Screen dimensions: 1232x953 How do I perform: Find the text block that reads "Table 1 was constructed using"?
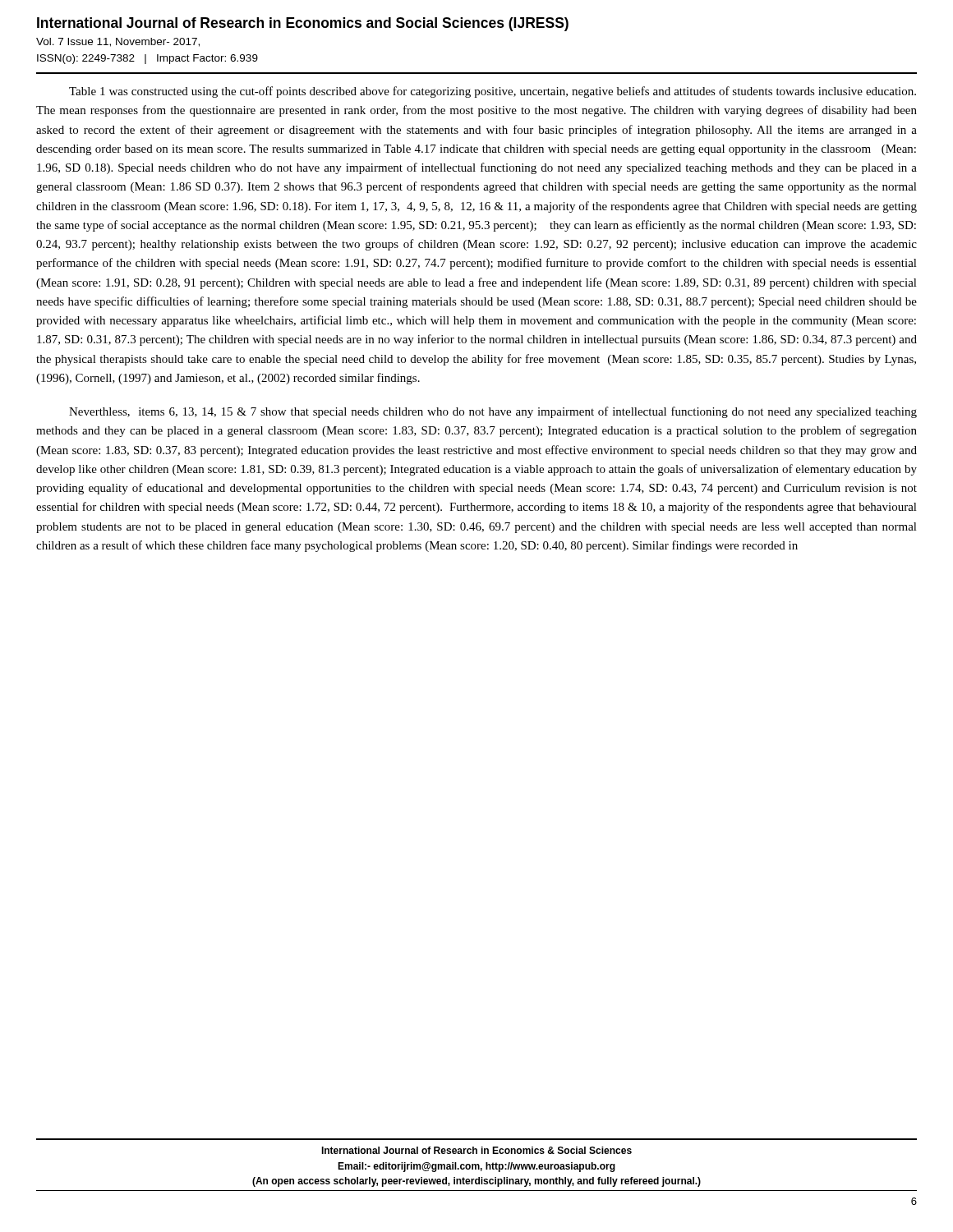tap(476, 234)
